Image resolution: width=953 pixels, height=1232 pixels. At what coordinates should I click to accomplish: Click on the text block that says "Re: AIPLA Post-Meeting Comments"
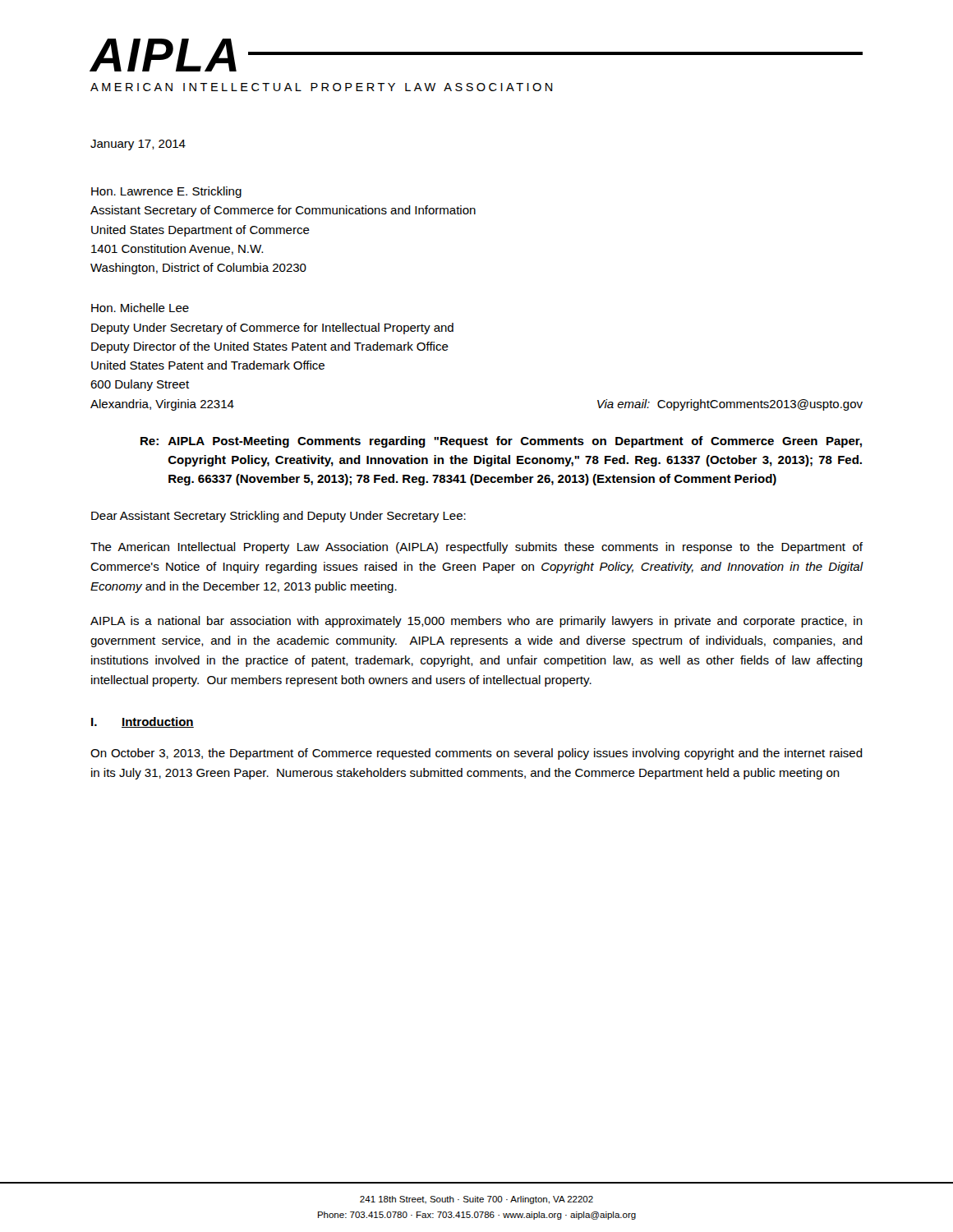501,460
